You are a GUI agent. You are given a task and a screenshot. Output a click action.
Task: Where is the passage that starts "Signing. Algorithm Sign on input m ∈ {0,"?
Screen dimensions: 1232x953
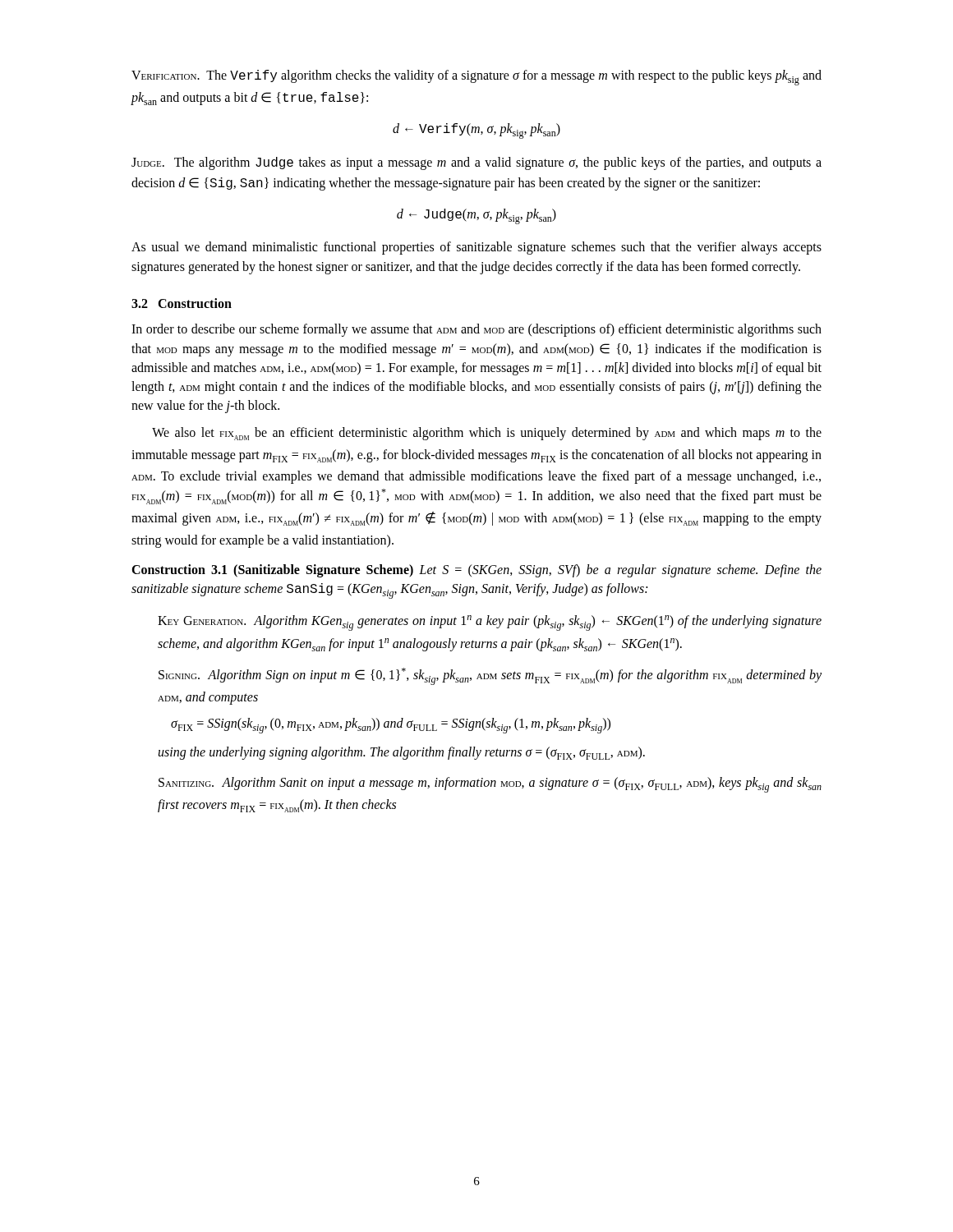490,714
